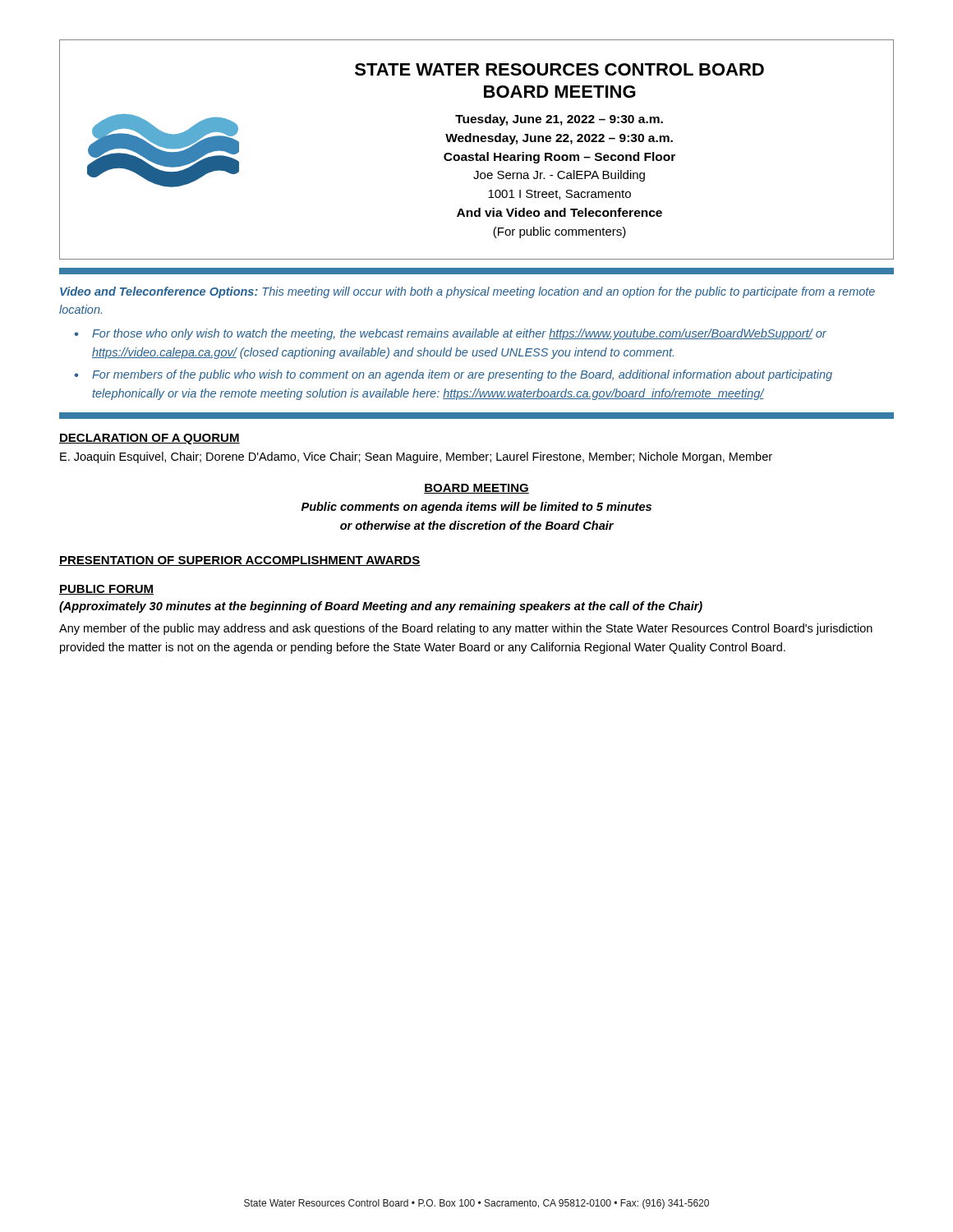The image size is (953, 1232).
Task: Click on the element starting "DECLARATION OF A"
Action: coord(149,437)
